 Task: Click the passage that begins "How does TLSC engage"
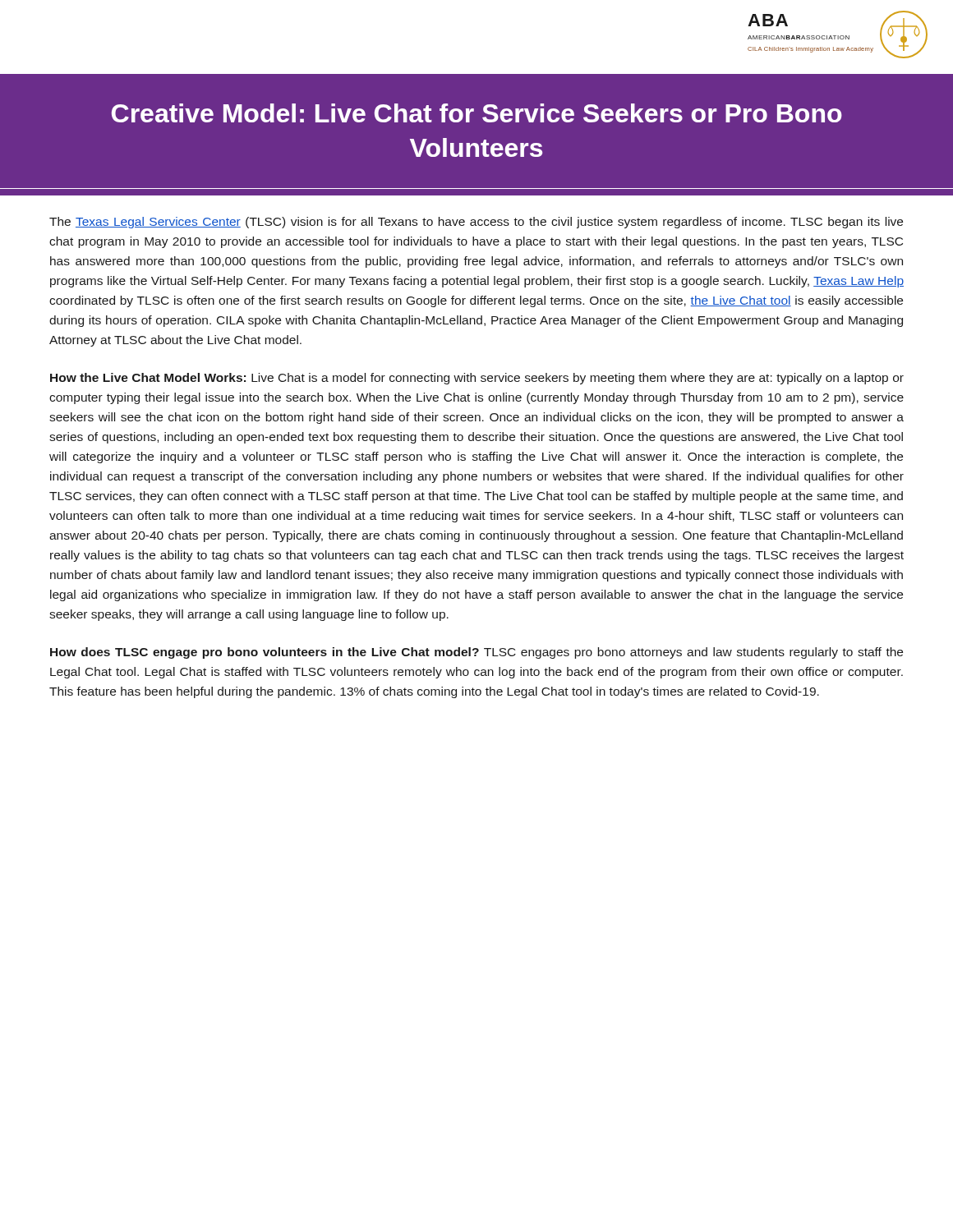476,672
